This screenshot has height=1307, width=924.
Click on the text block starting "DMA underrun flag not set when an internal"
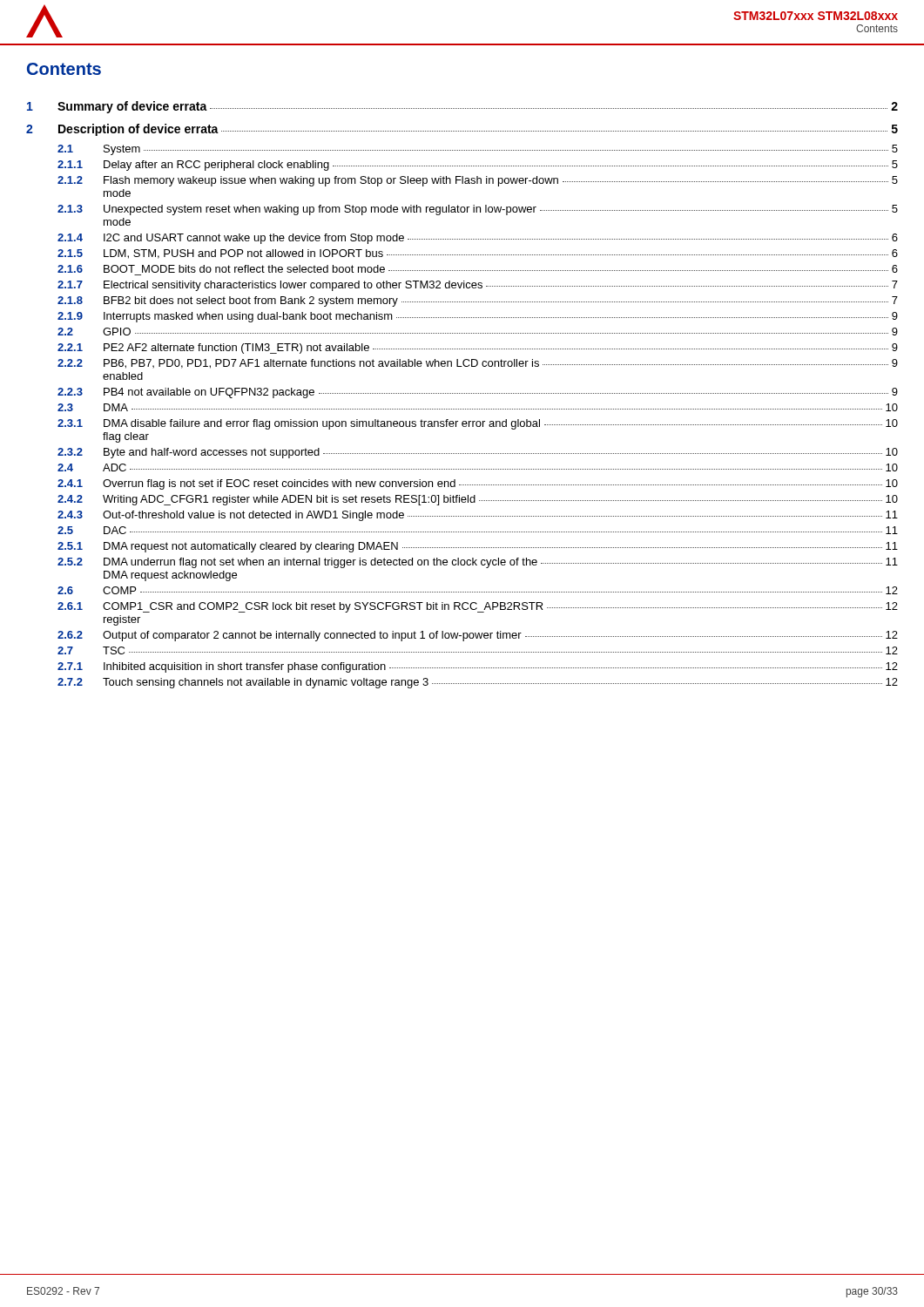coord(500,568)
